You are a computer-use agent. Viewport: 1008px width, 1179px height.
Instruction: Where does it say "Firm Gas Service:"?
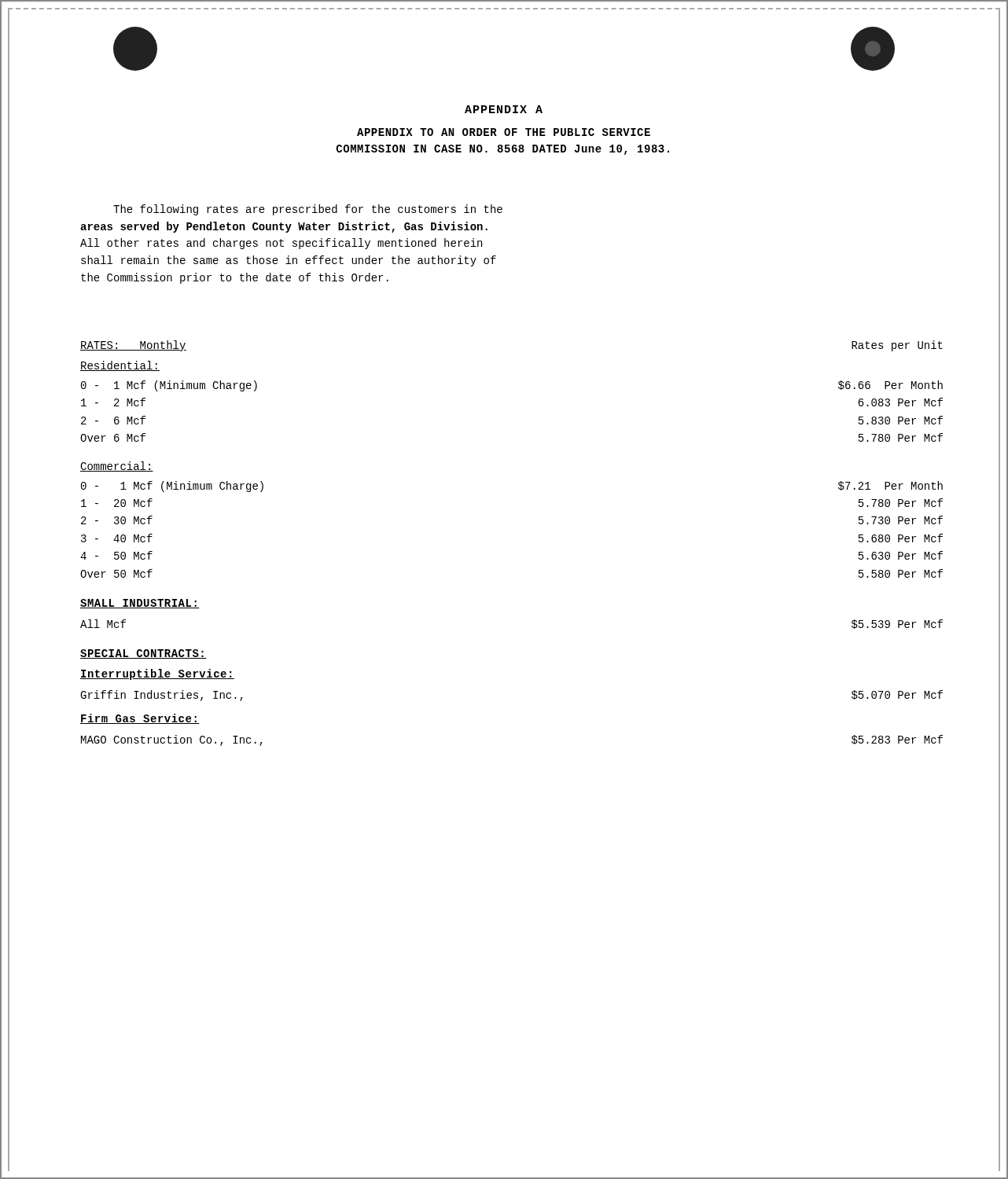click(140, 719)
